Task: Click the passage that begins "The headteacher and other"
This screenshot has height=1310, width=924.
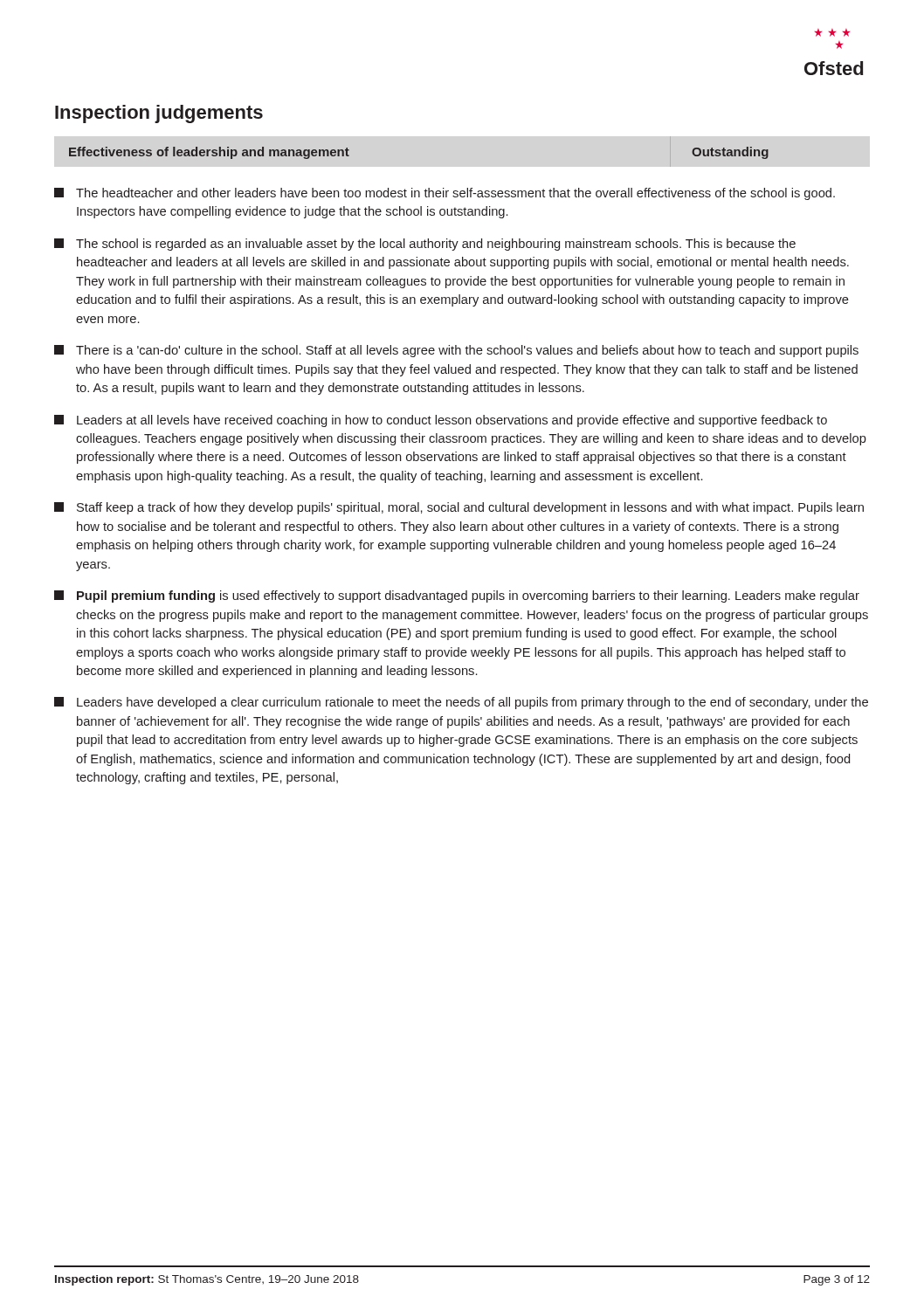Action: 462,203
